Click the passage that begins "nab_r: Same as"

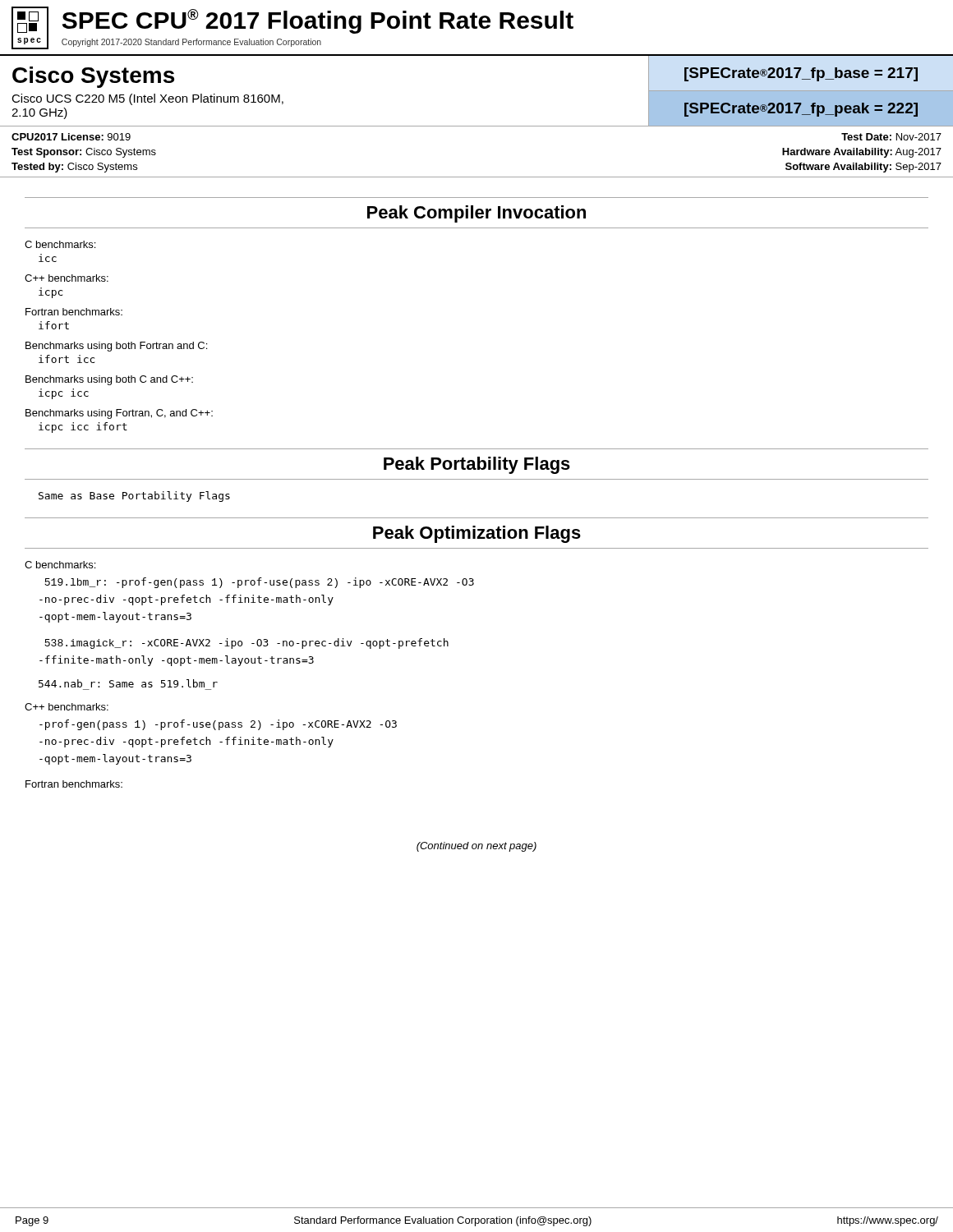coord(128,684)
